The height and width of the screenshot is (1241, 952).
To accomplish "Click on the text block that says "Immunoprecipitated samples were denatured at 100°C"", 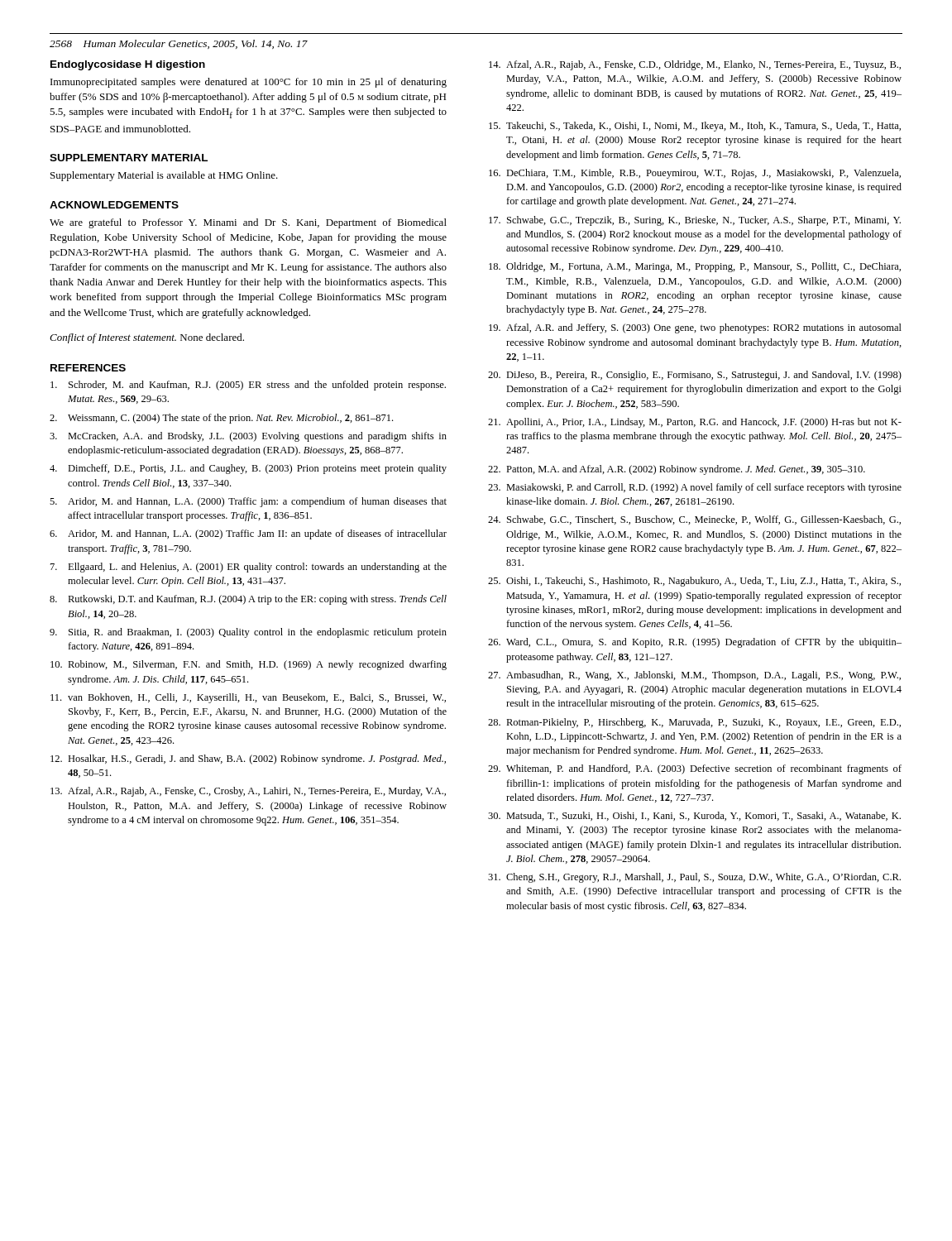I will pos(248,105).
